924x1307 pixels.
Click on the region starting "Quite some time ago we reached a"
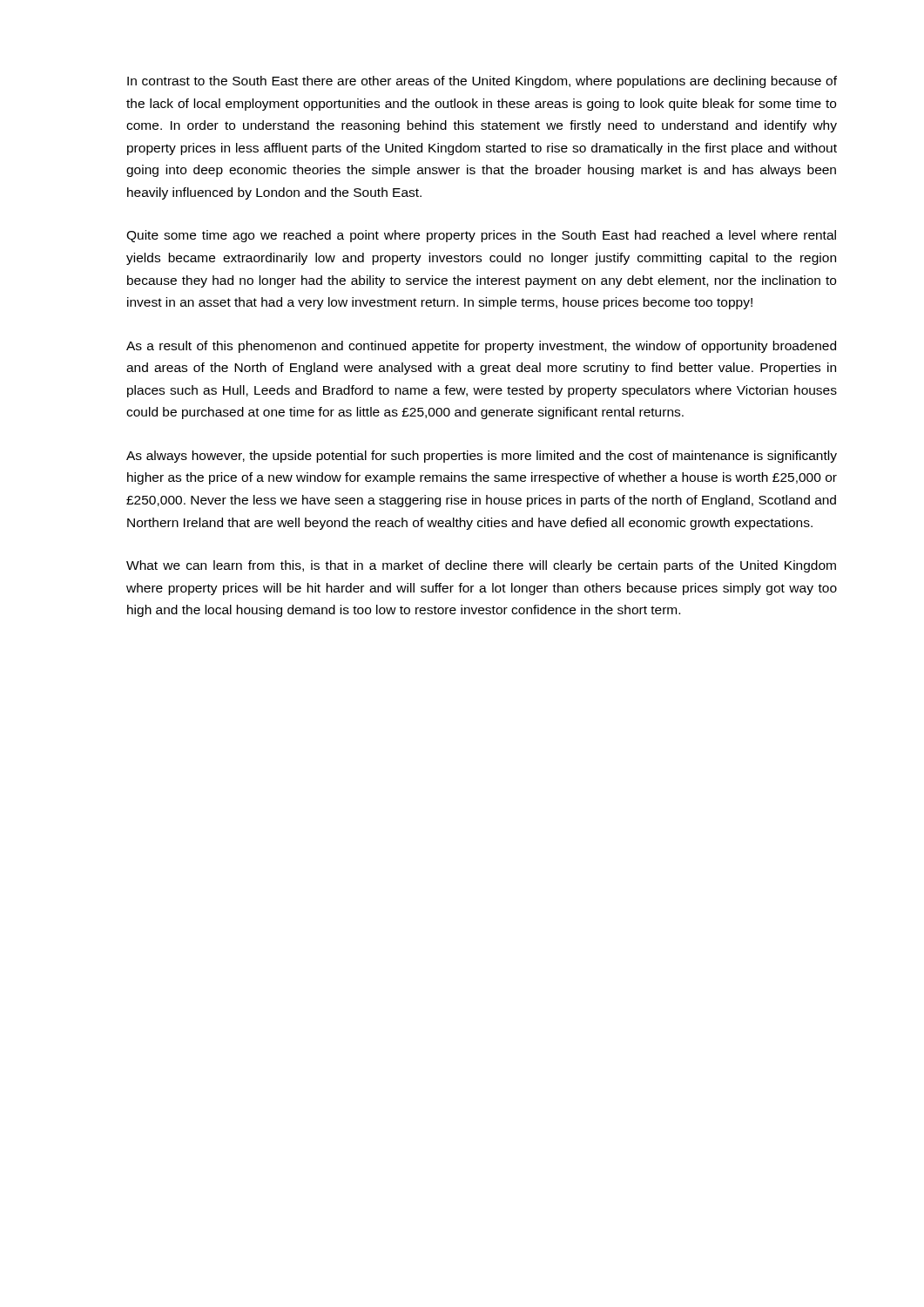coord(482,269)
